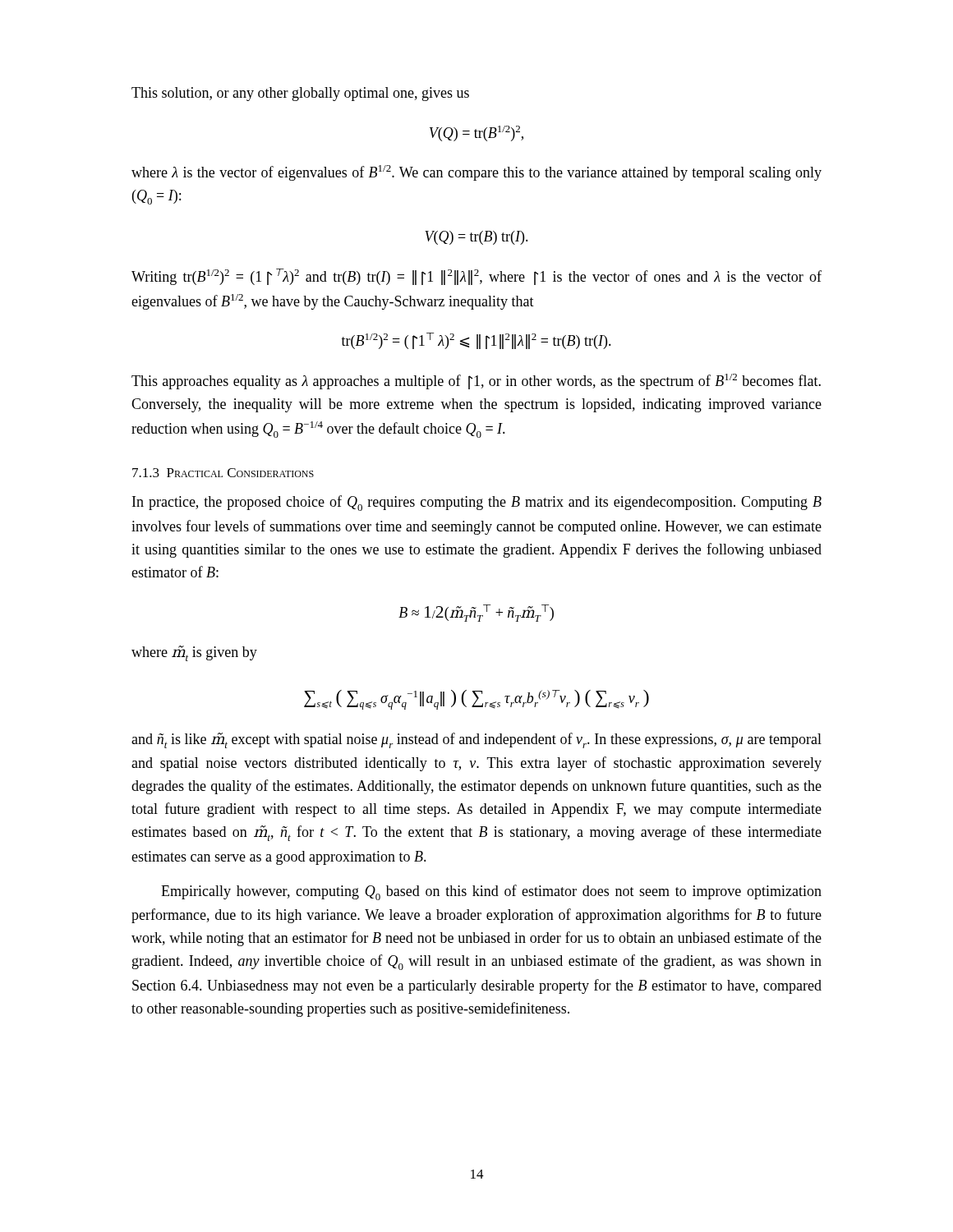953x1232 pixels.
Task: Where is the passage that starts "where m̃t is given"?
Action: click(x=194, y=654)
